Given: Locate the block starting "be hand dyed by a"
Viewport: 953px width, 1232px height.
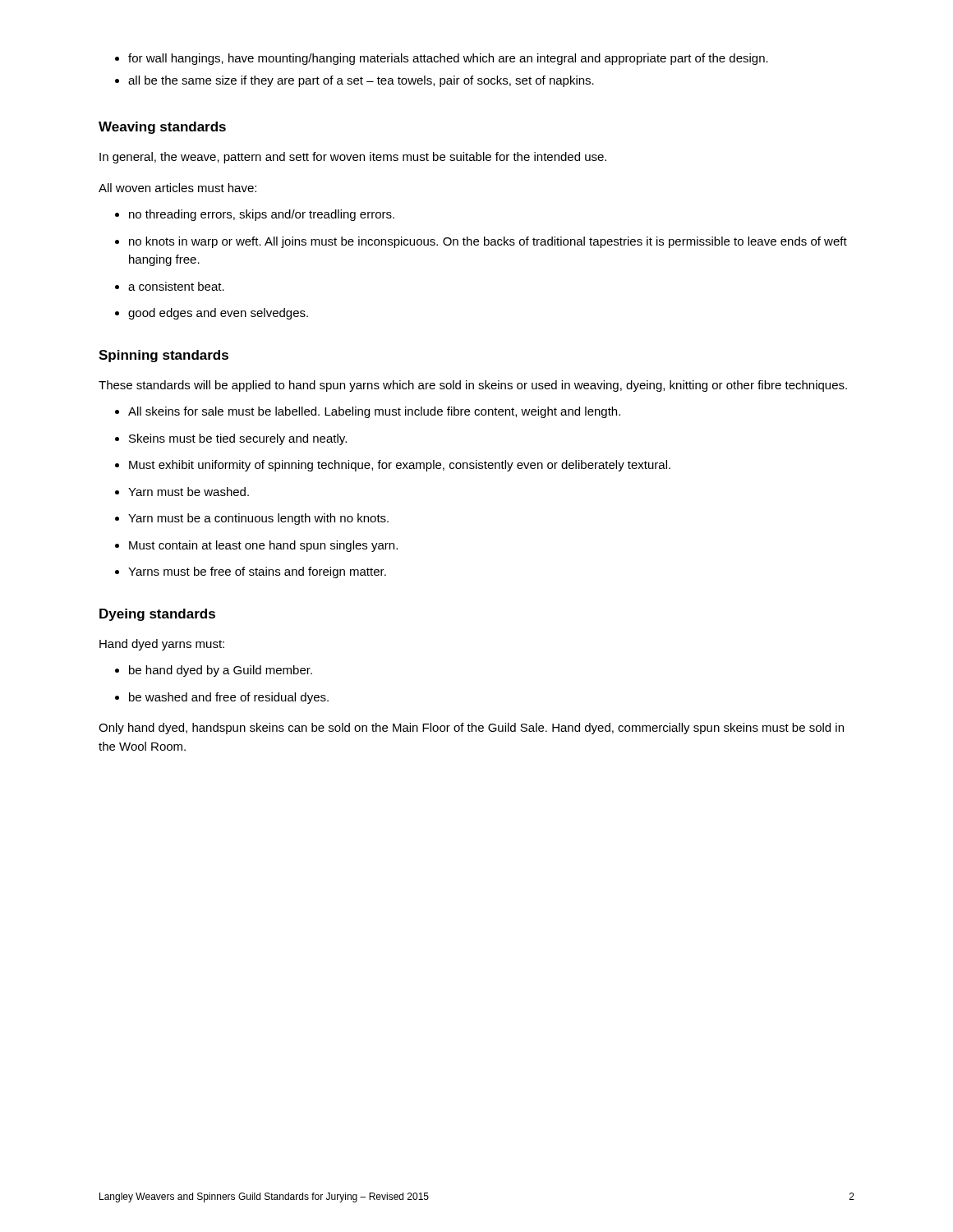Looking at the screenshot, I should pos(214,671).
